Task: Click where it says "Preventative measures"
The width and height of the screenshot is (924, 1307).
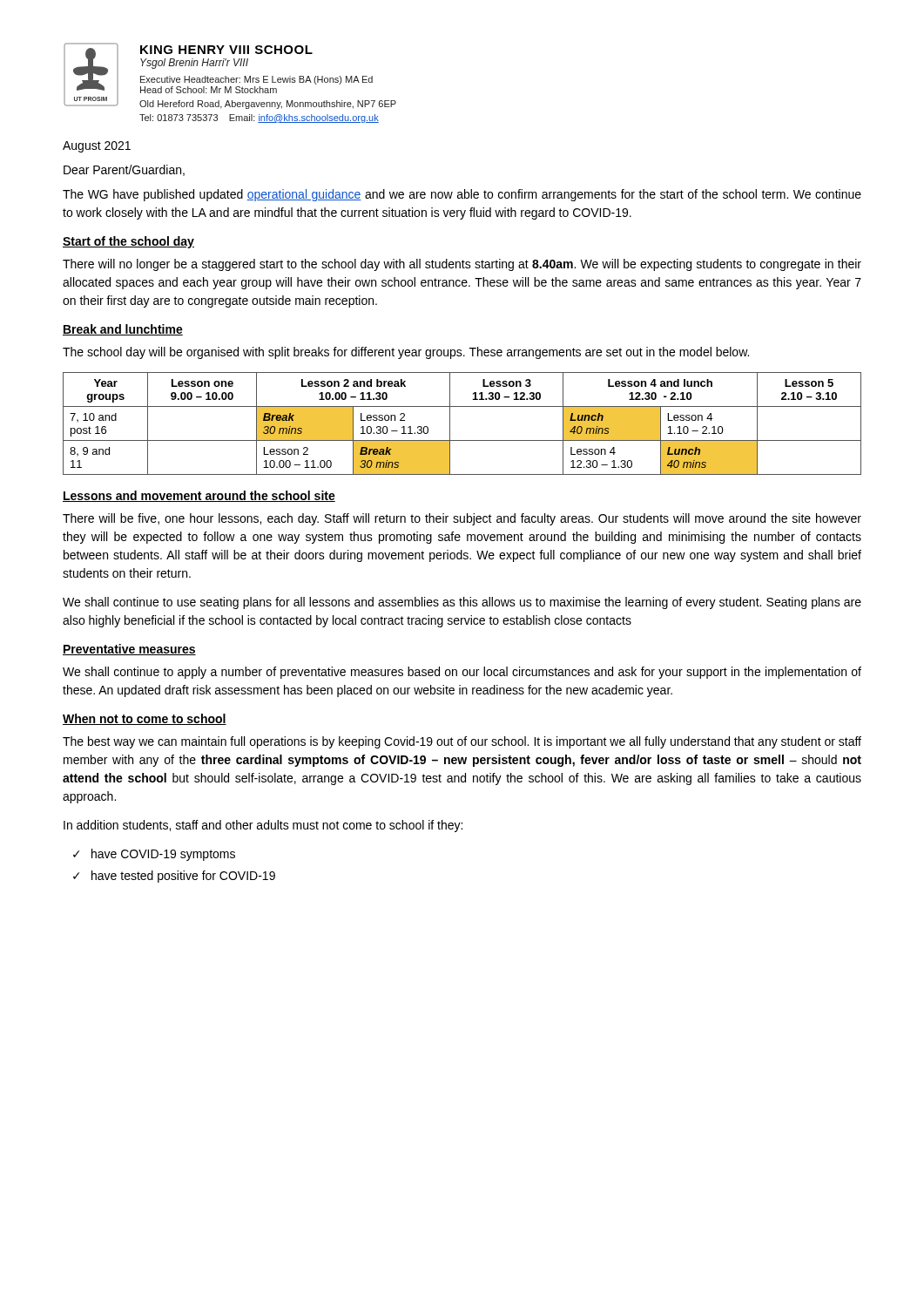Action: pos(129,649)
